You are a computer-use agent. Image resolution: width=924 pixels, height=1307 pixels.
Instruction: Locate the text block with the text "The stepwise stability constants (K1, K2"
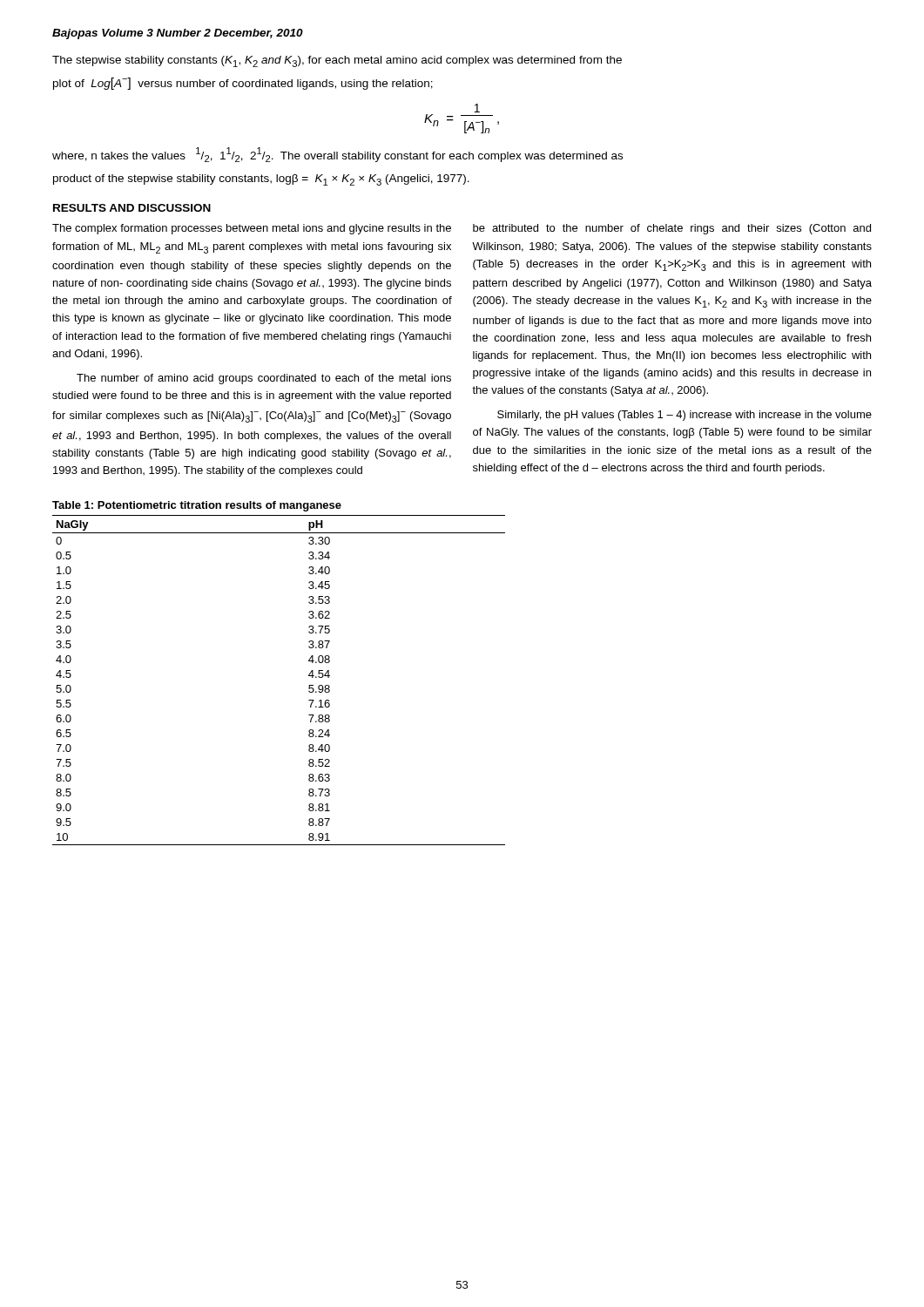tap(337, 71)
